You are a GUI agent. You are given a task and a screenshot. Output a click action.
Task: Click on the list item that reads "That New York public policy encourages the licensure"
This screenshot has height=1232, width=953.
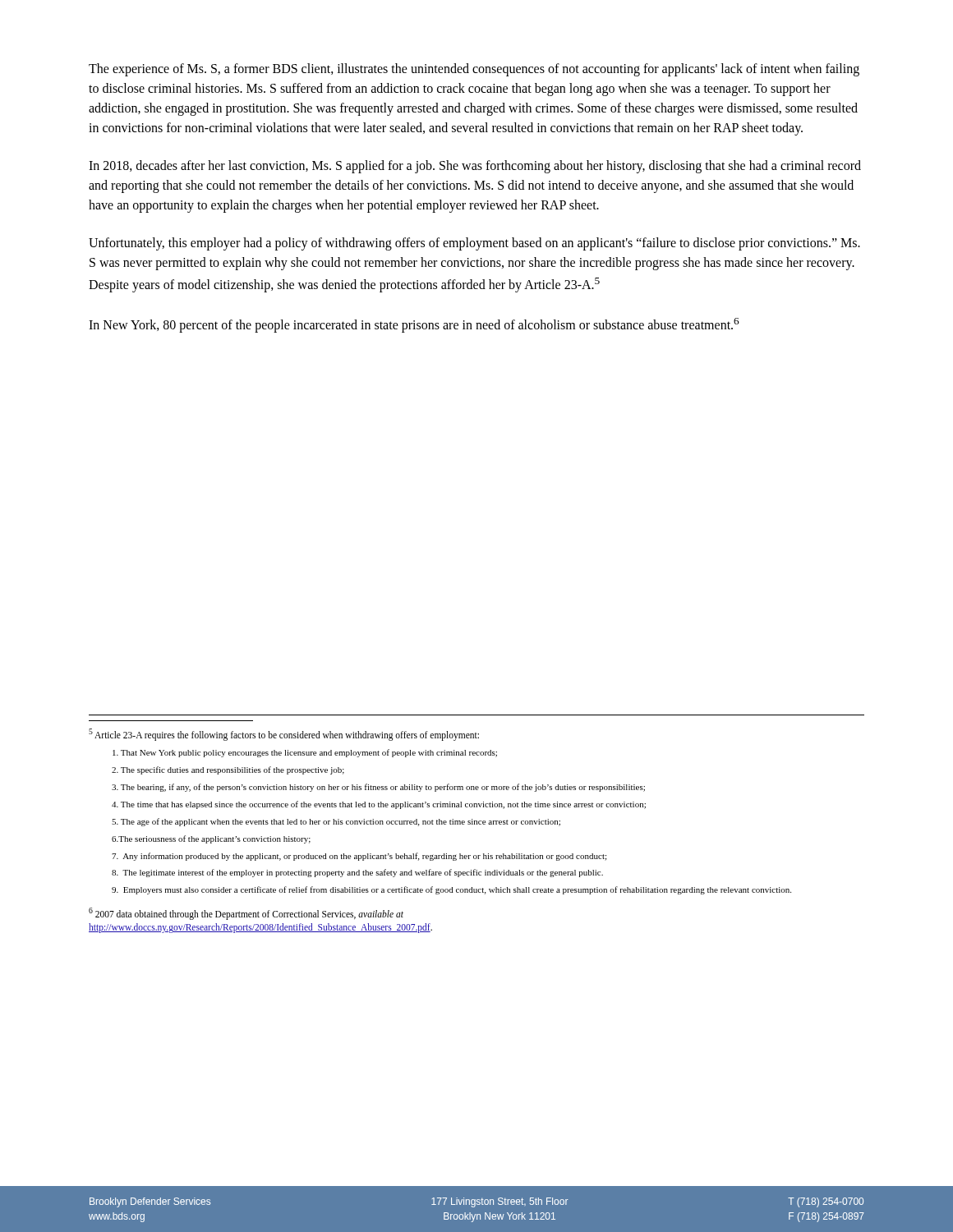[x=305, y=752]
